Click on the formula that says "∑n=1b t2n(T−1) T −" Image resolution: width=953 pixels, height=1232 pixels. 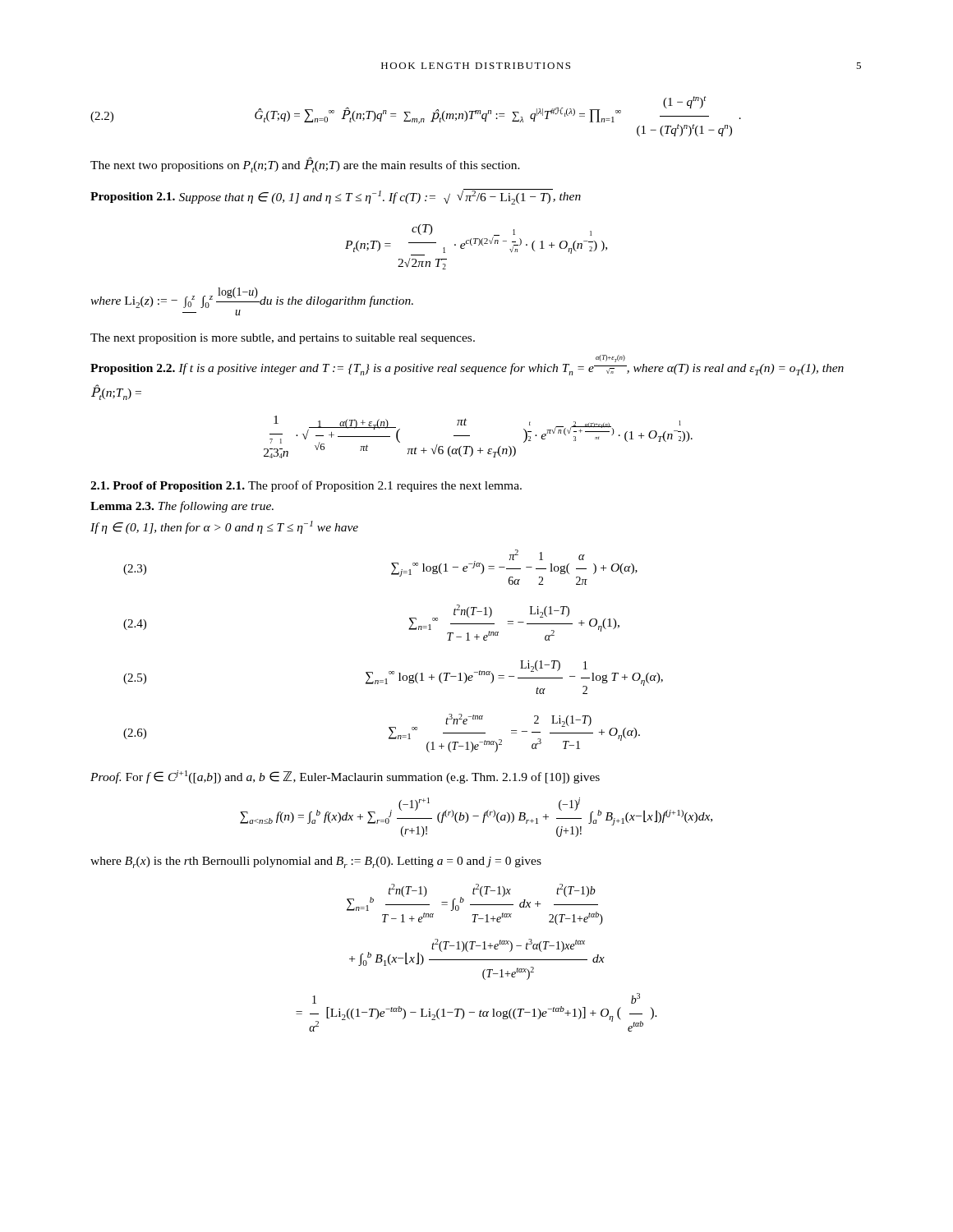click(x=476, y=959)
